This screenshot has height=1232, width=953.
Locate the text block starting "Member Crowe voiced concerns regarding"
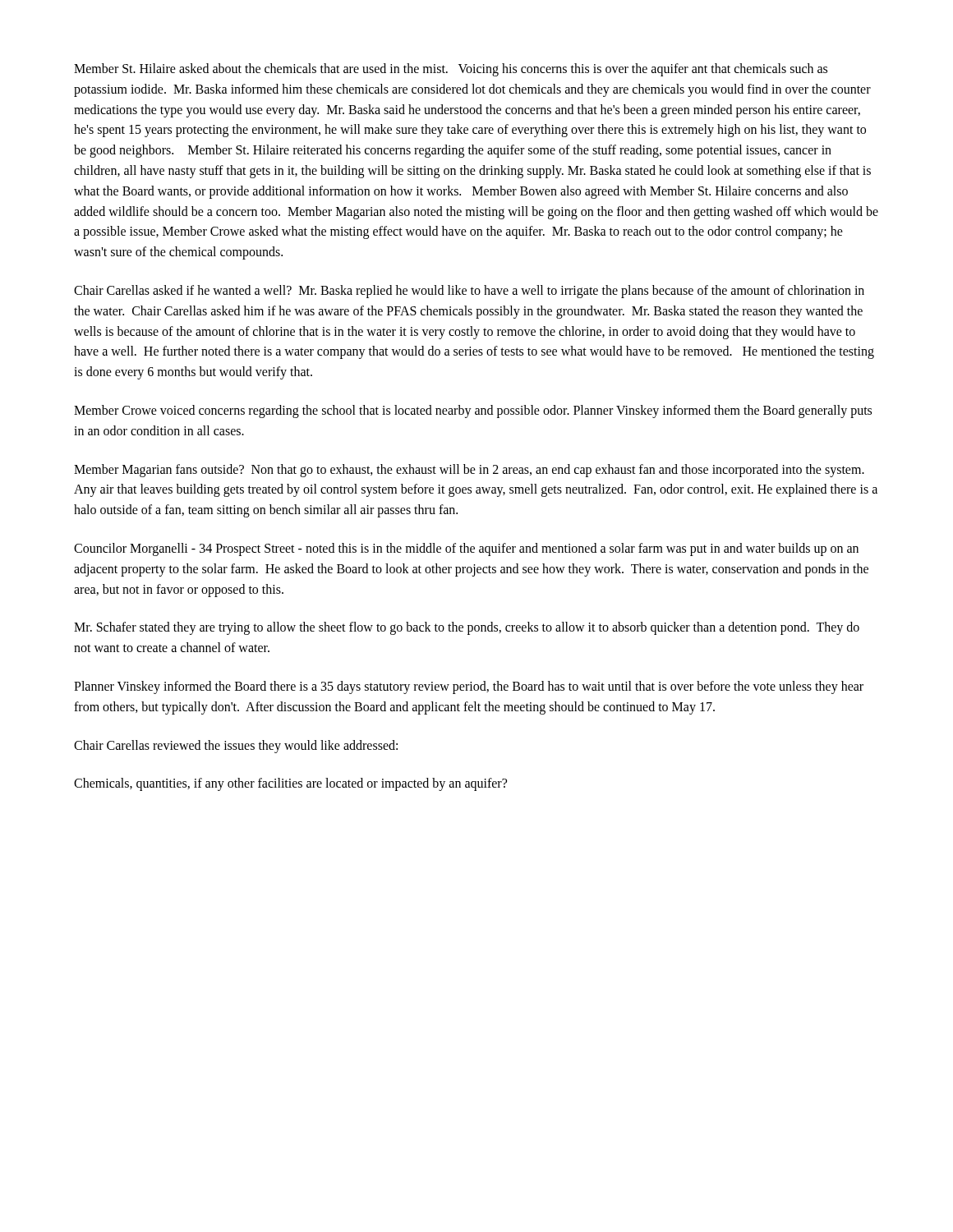(x=473, y=420)
